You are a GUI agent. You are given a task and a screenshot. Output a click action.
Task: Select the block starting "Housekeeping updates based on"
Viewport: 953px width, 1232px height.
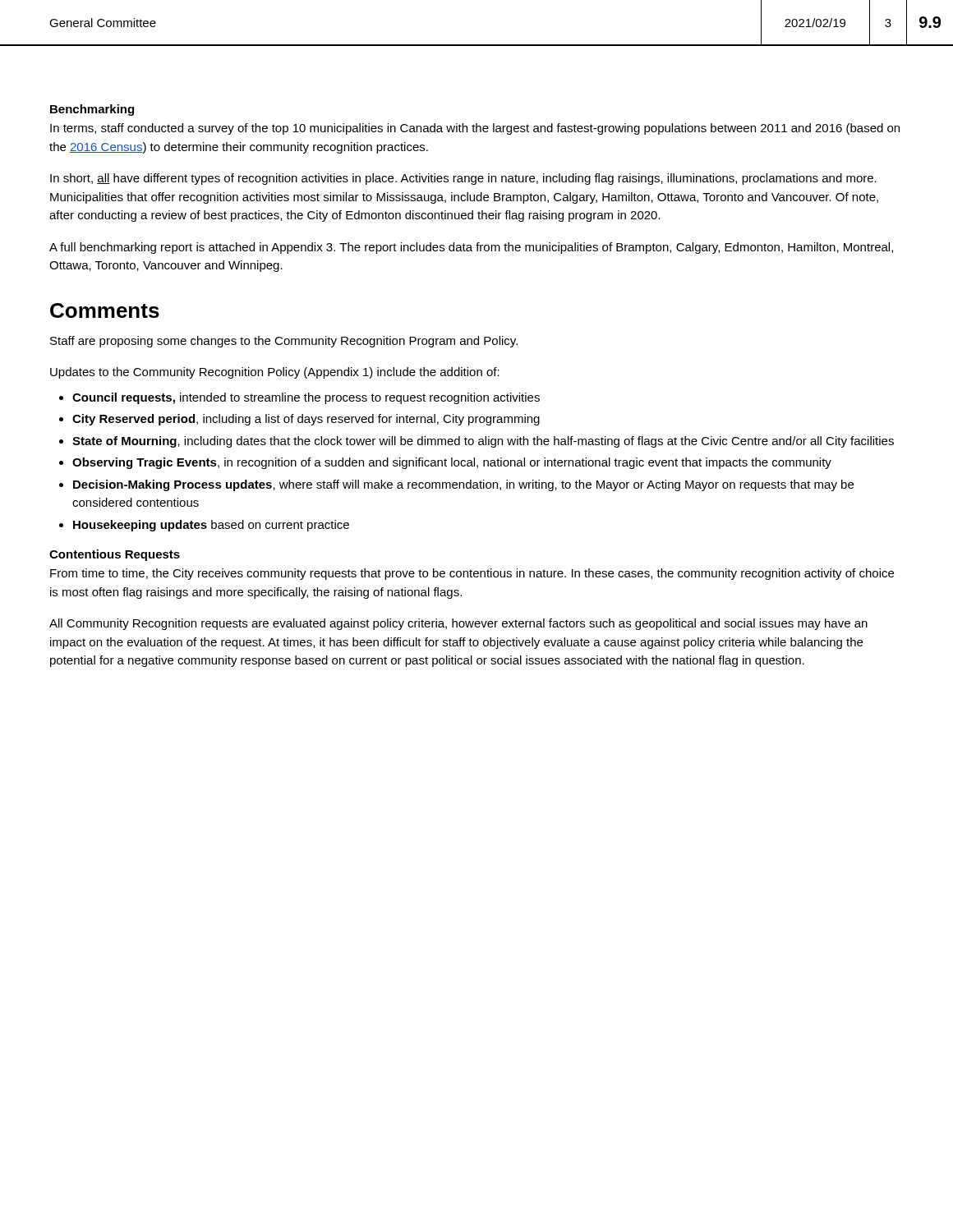click(211, 524)
